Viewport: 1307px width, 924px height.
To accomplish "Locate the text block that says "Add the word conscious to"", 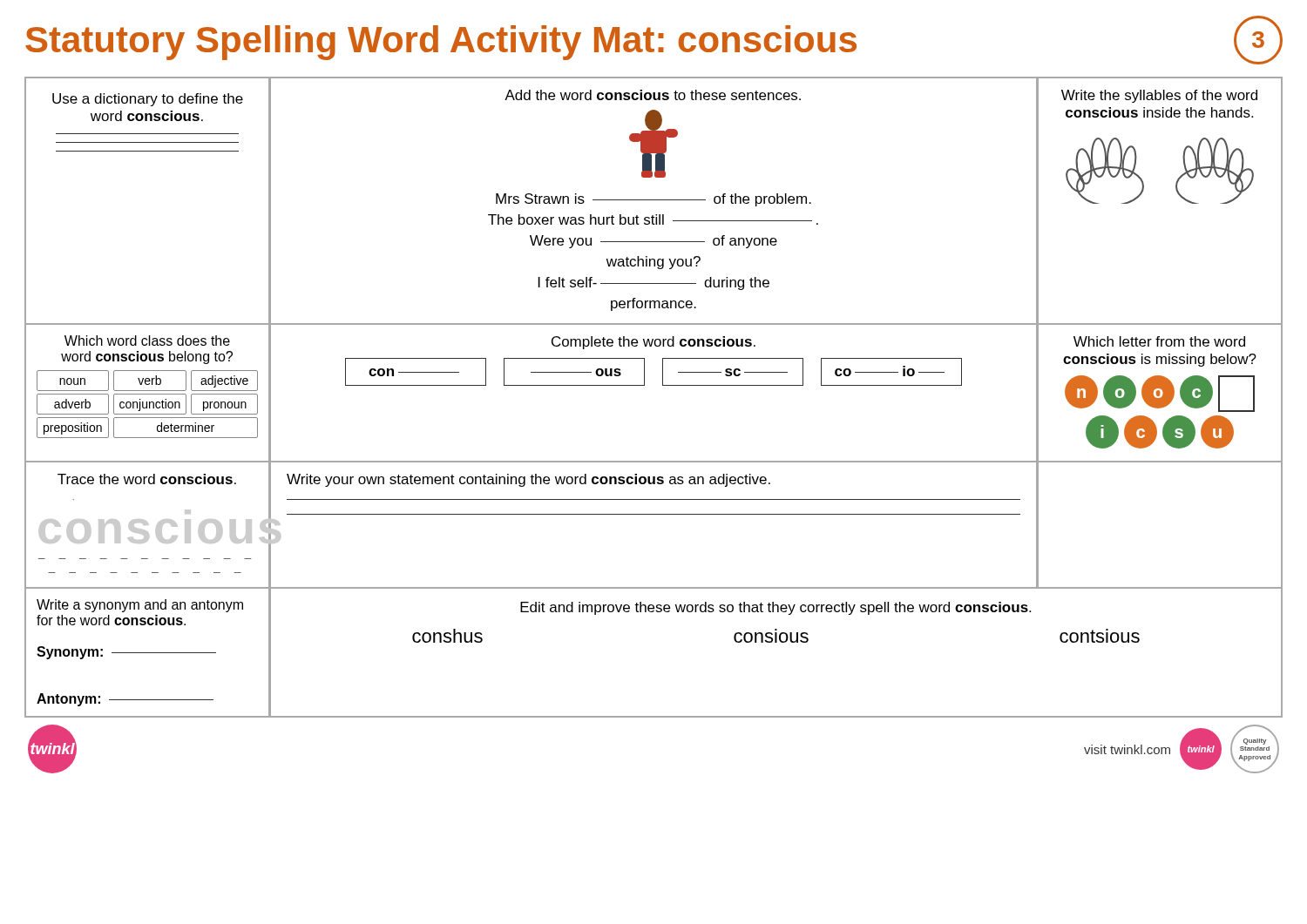I will pos(654,200).
